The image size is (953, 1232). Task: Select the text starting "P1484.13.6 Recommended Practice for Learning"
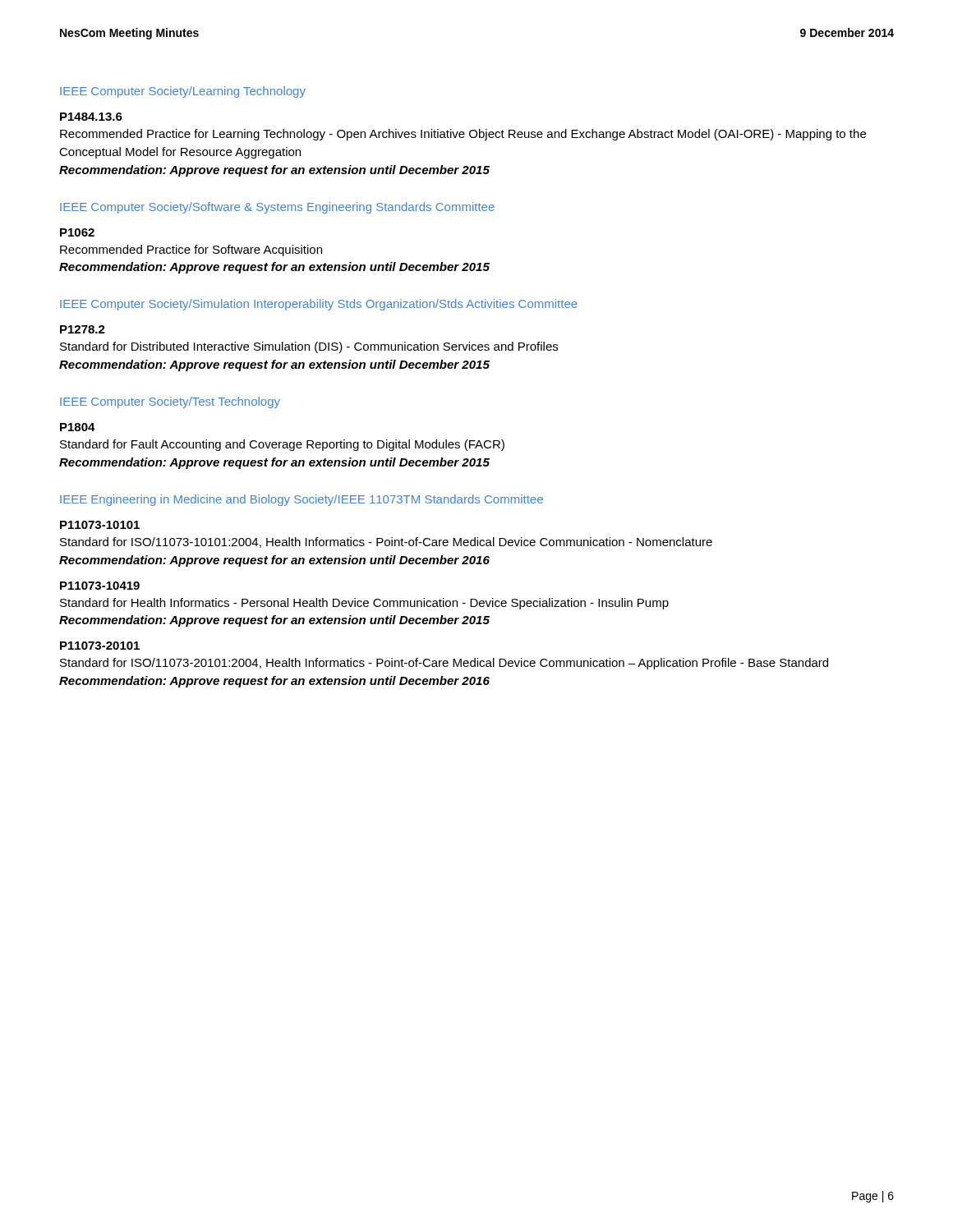point(476,143)
